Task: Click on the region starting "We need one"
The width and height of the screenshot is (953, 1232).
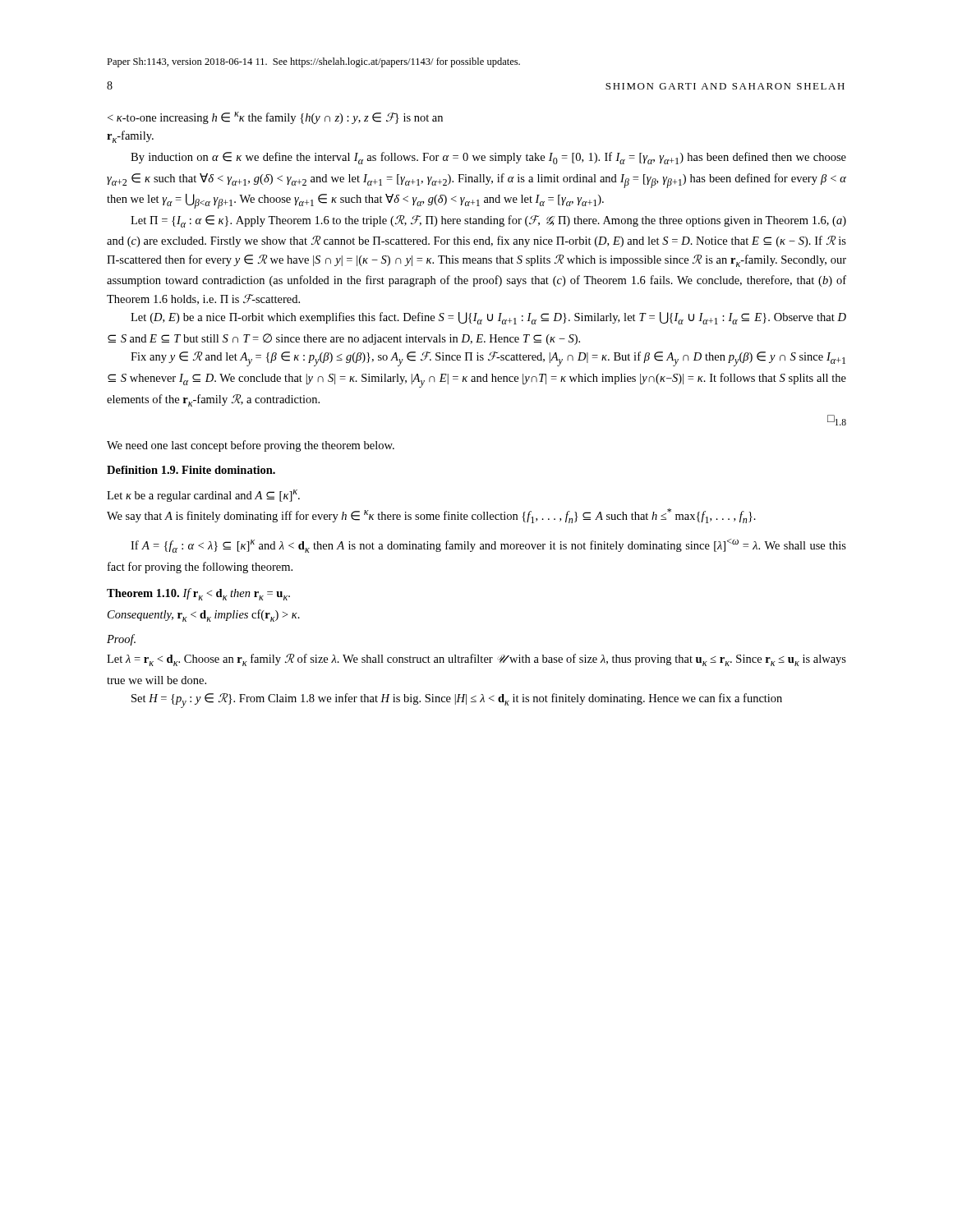Action: tap(251, 446)
